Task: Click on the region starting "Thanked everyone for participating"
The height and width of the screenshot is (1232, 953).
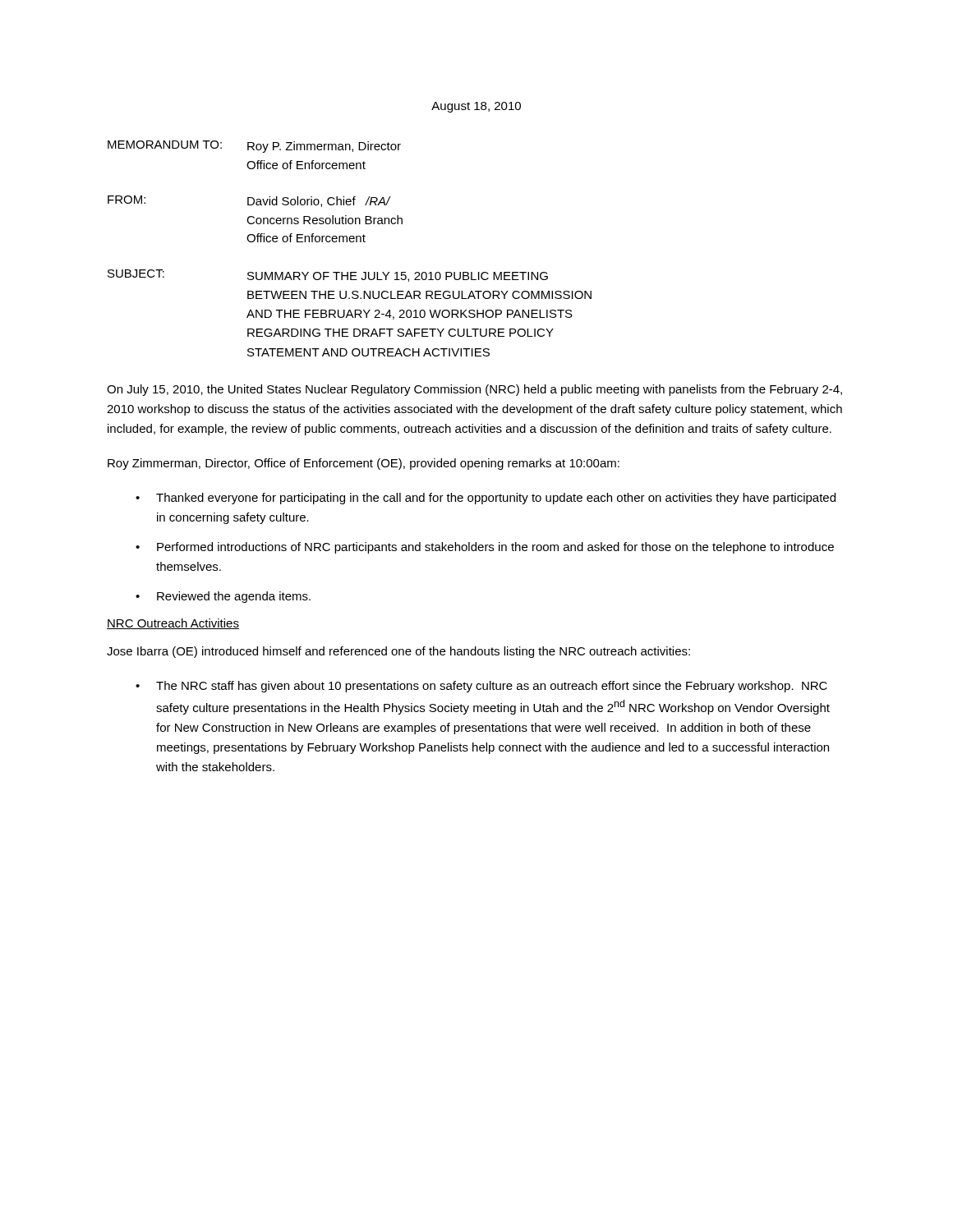Action: 496,507
